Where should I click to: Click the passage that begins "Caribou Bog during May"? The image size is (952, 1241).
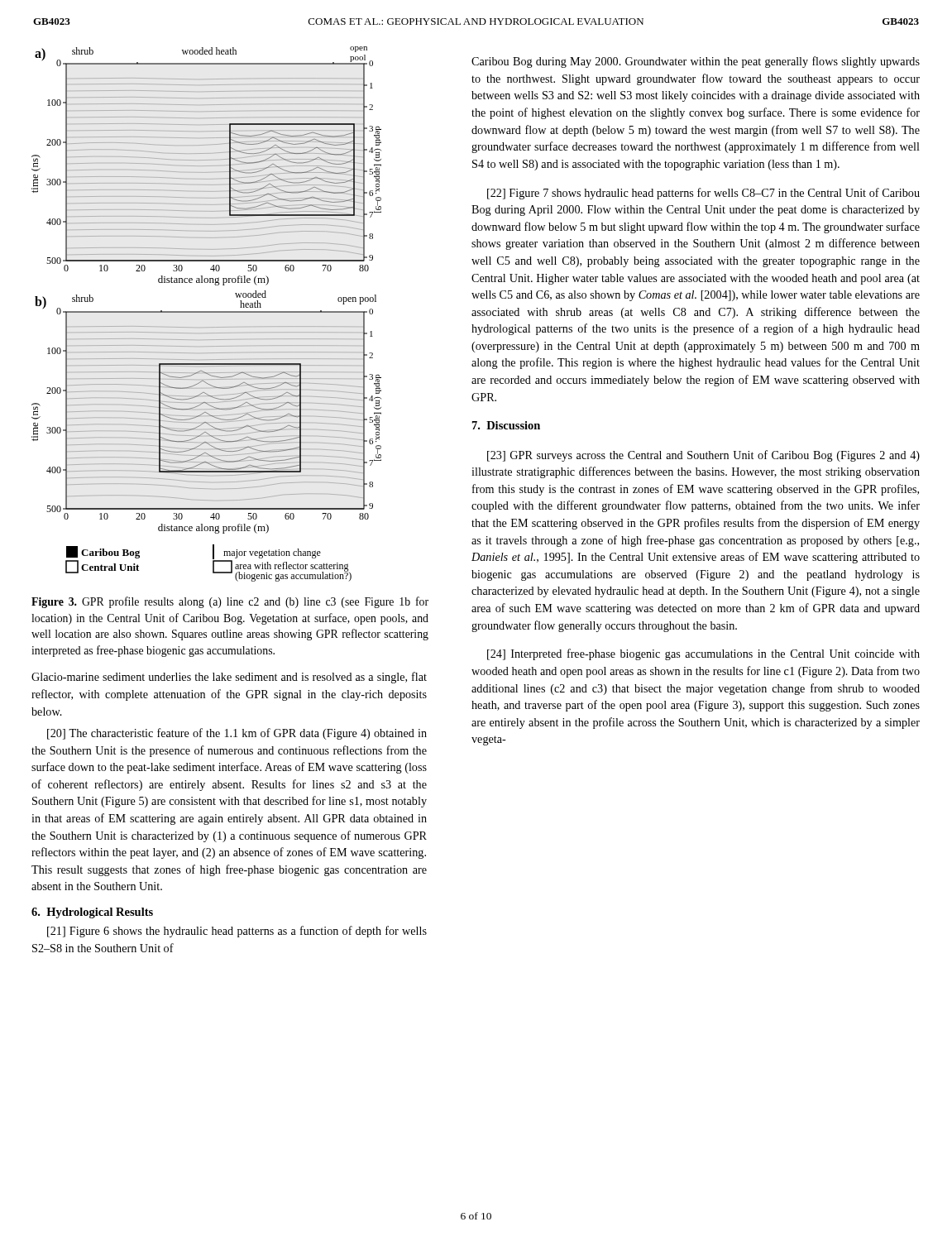click(696, 229)
